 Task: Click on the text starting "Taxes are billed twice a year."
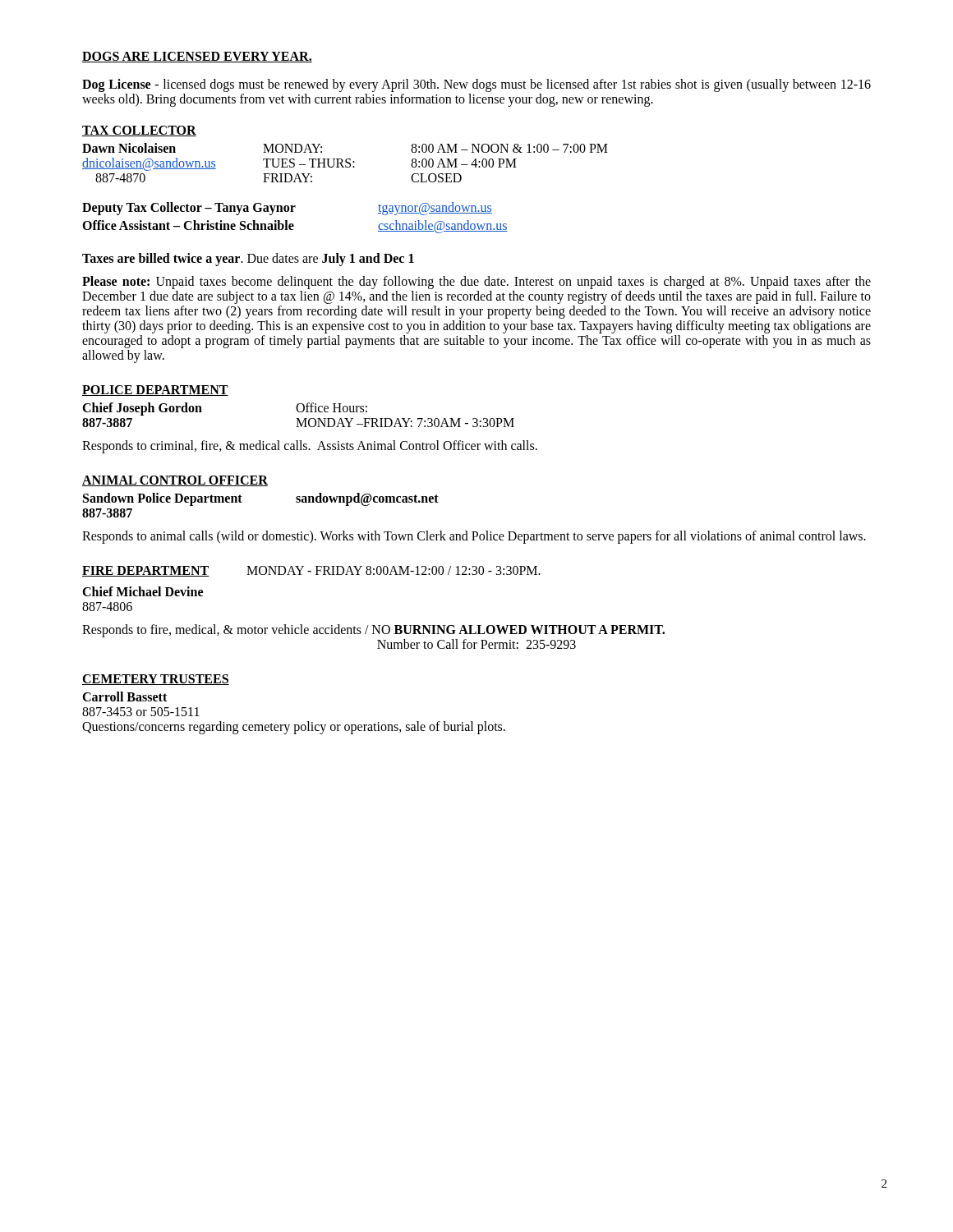coord(476,307)
